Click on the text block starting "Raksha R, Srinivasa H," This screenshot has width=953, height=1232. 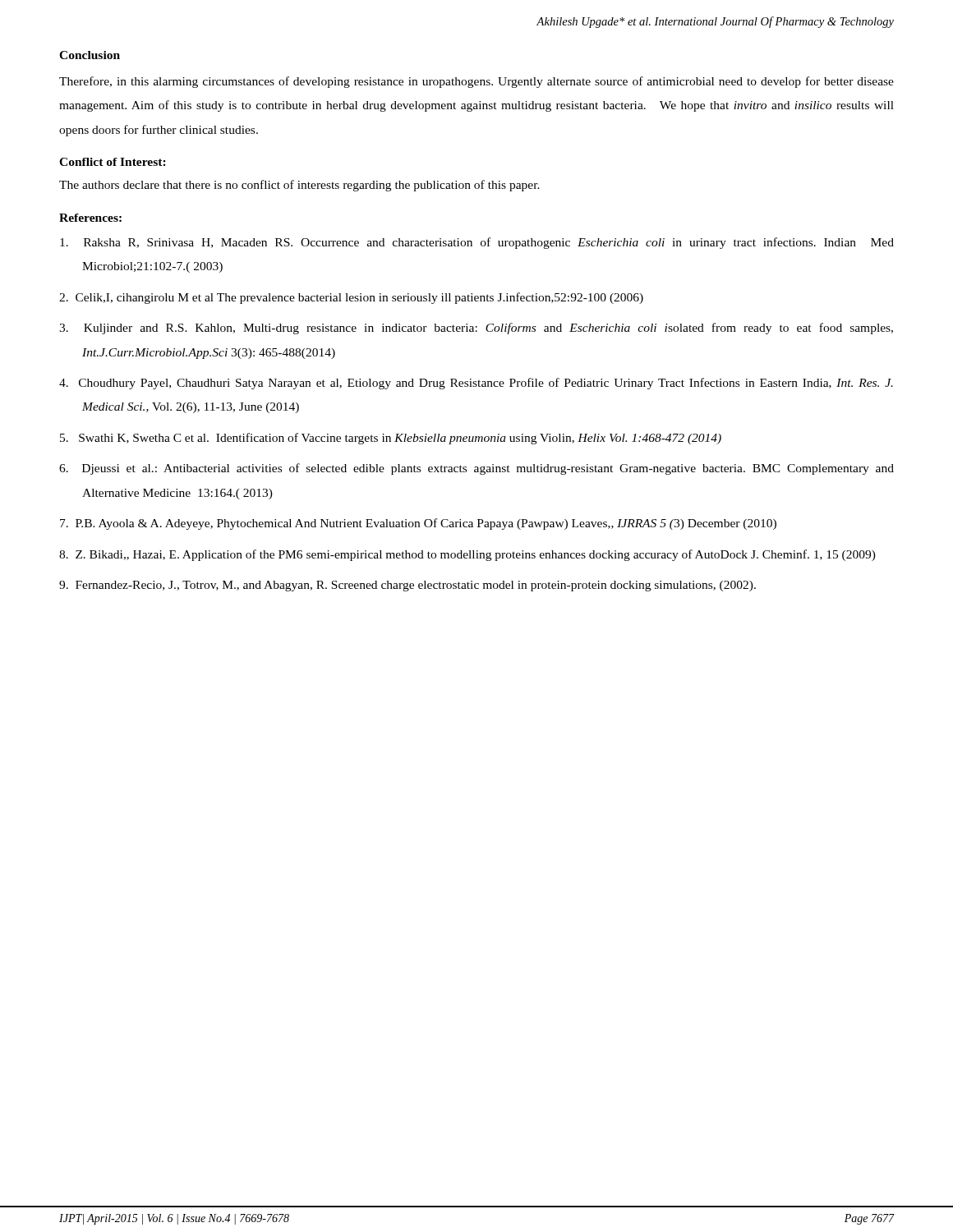[x=476, y=254]
